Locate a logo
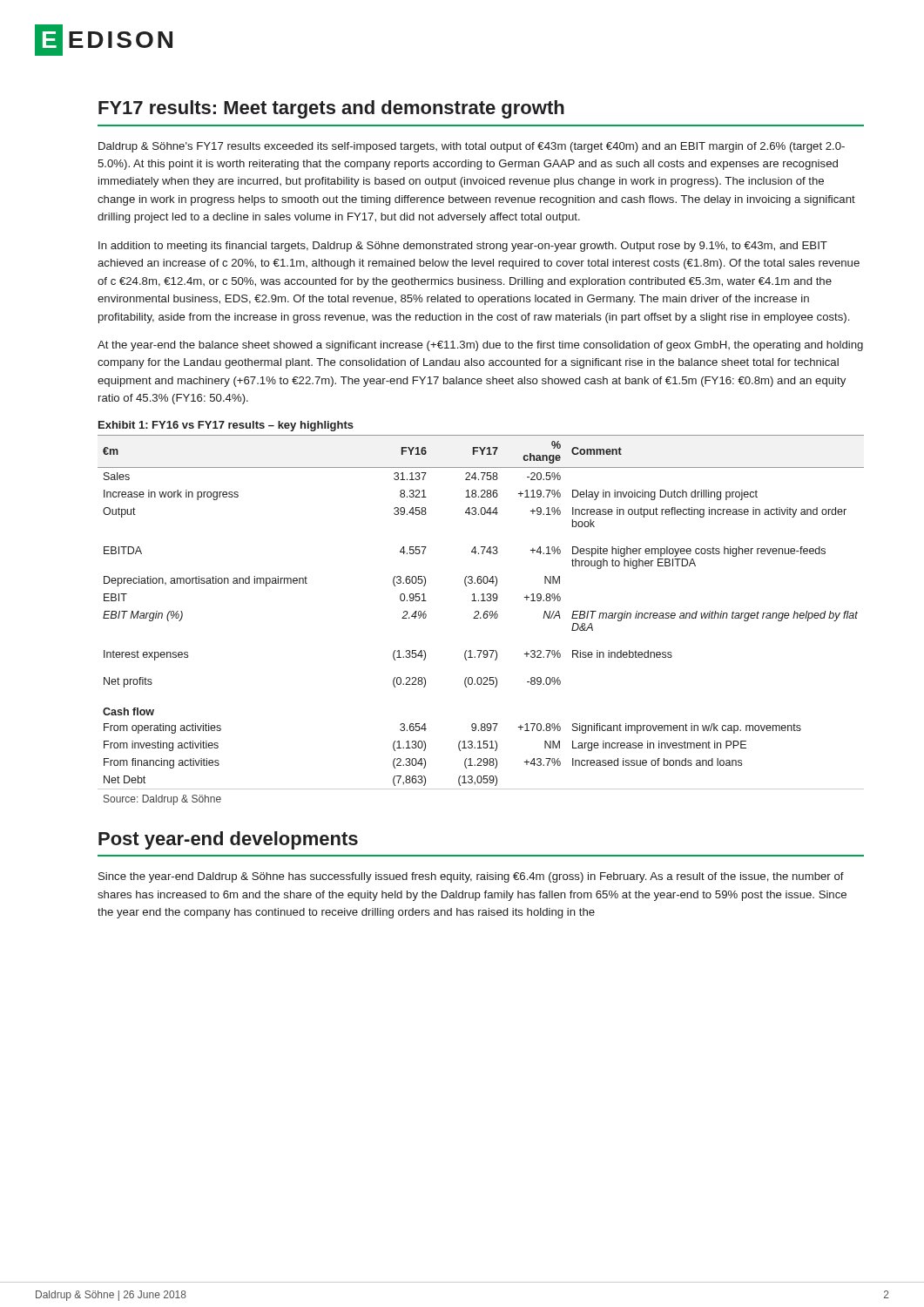The height and width of the screenshot is (1307, 924). (x=106, y=40)
